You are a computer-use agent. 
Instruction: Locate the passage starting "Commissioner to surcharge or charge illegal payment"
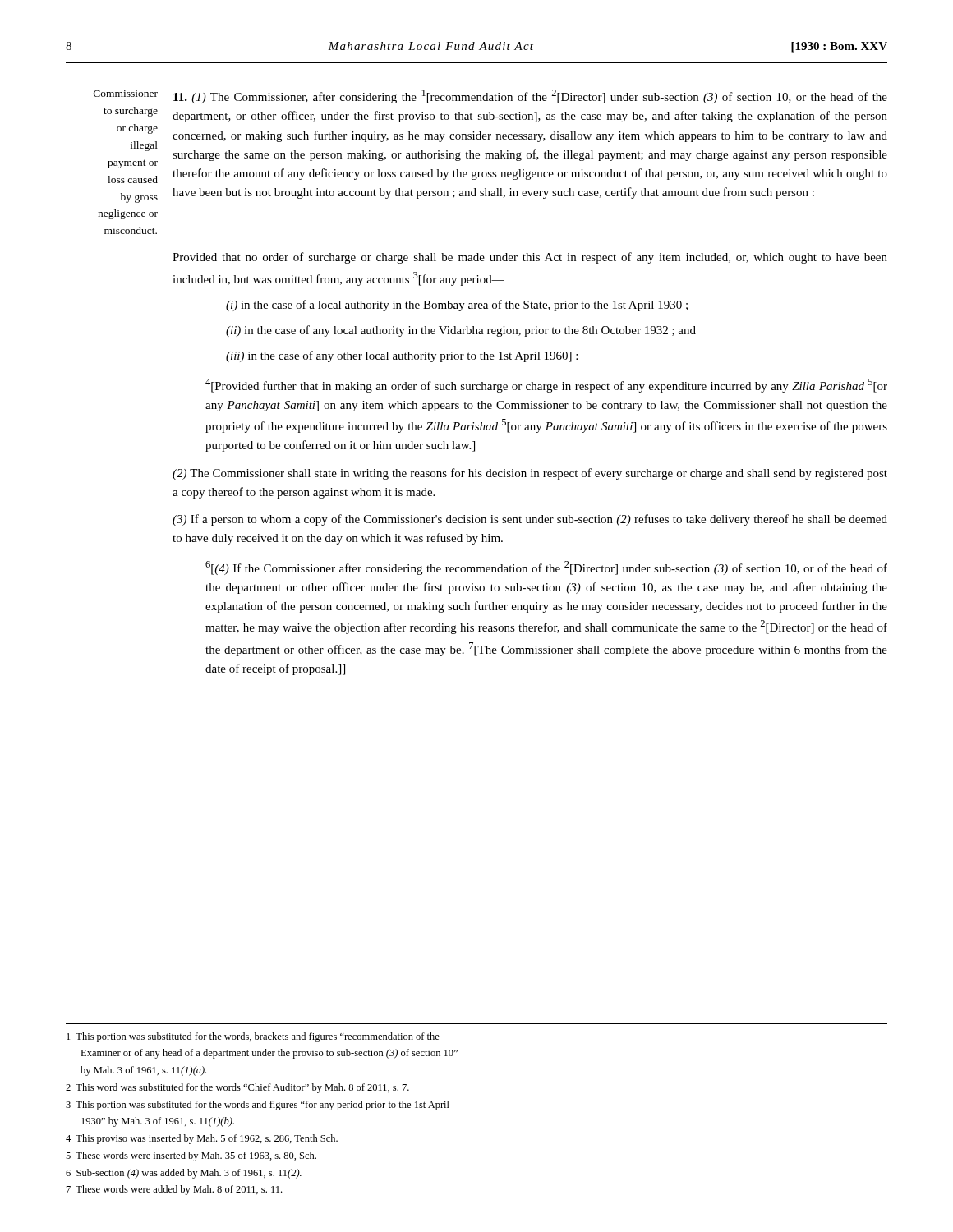tap(476, 163)
